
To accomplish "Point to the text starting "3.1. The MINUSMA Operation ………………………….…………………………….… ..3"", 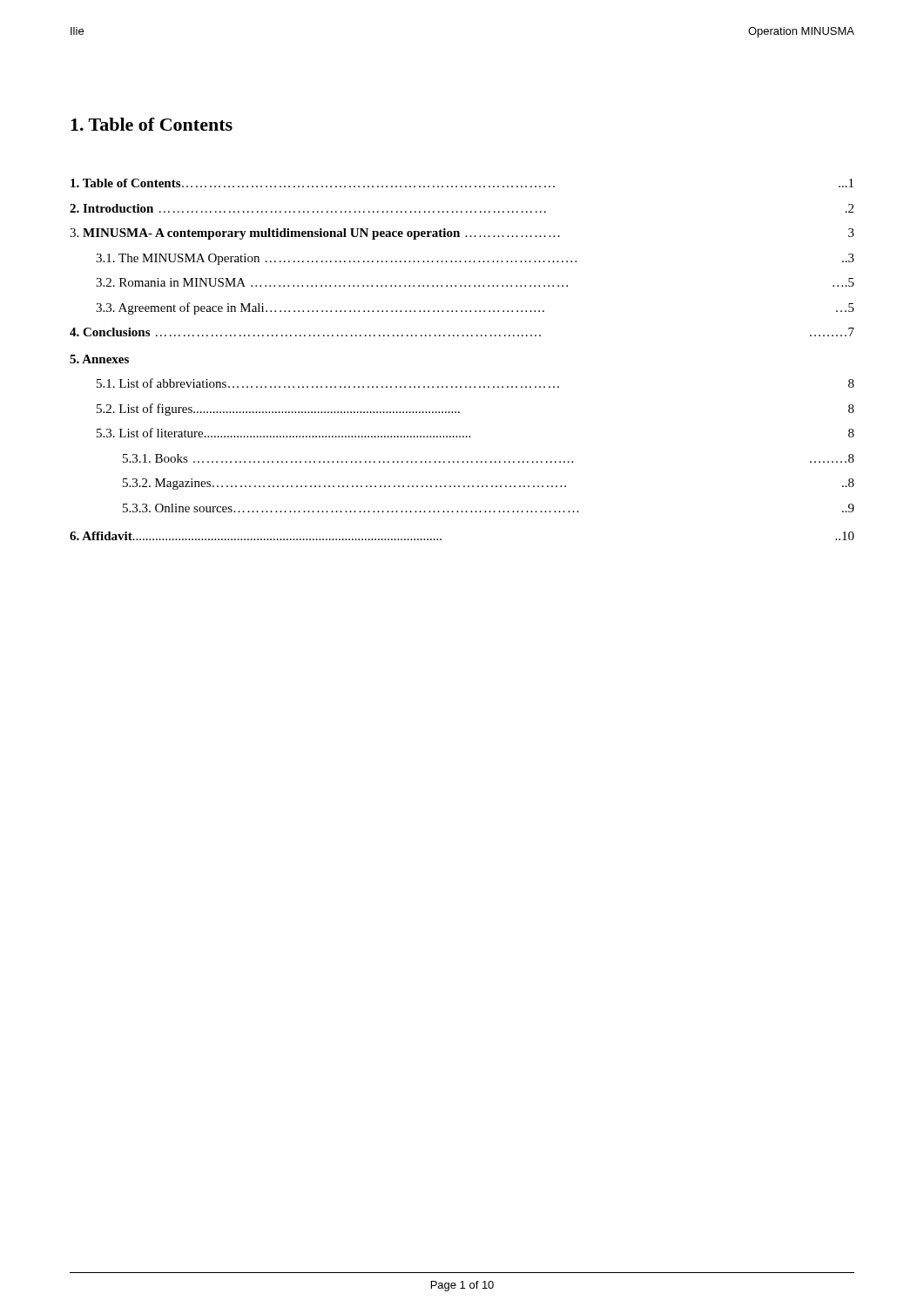I will click(475, 258).
